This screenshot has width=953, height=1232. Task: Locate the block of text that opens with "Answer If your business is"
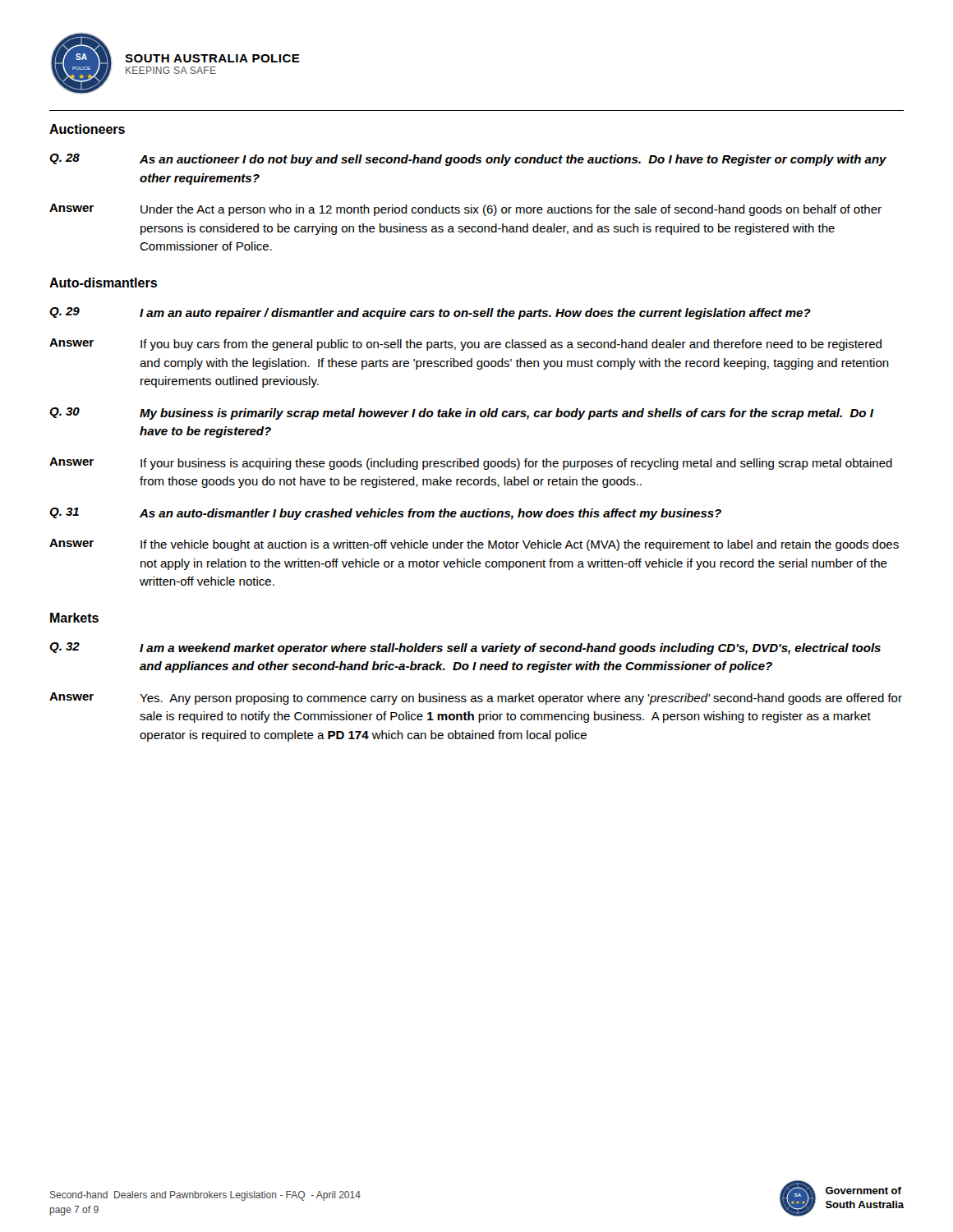tap(476, 472)
